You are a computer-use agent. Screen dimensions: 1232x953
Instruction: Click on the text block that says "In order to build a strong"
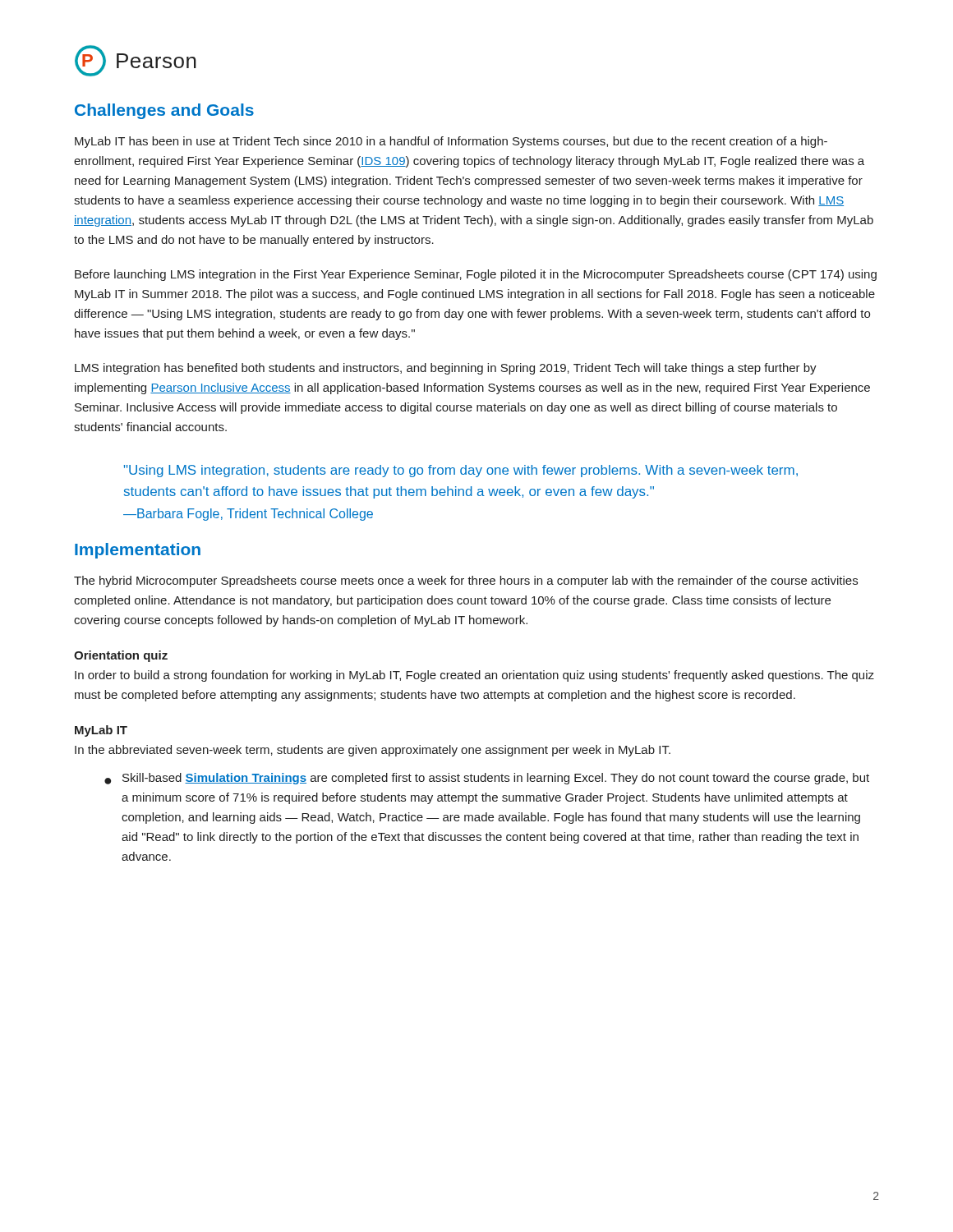point(474,685)
